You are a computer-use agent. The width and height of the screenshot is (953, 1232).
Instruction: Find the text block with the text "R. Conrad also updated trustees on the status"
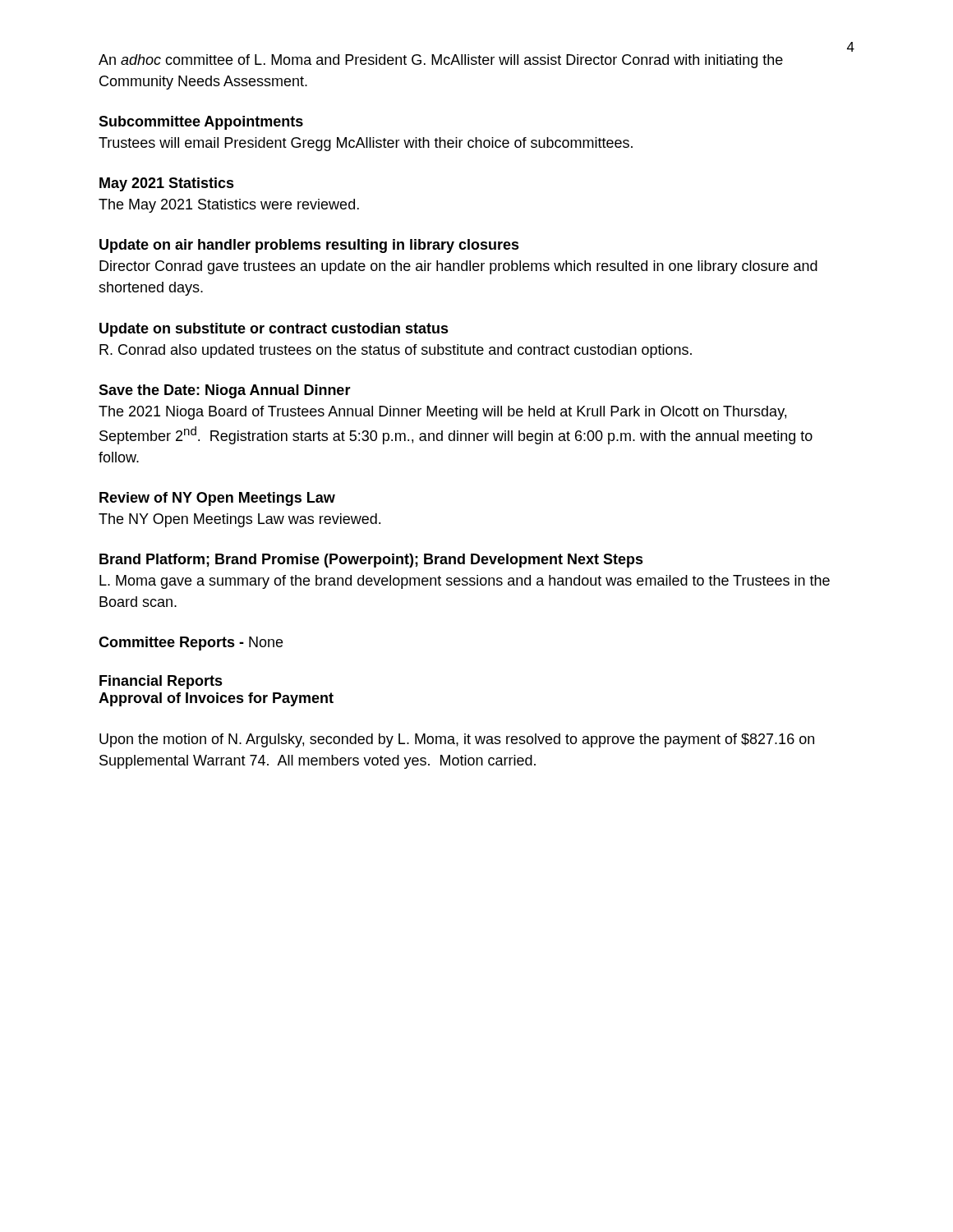tap(476, 350)
